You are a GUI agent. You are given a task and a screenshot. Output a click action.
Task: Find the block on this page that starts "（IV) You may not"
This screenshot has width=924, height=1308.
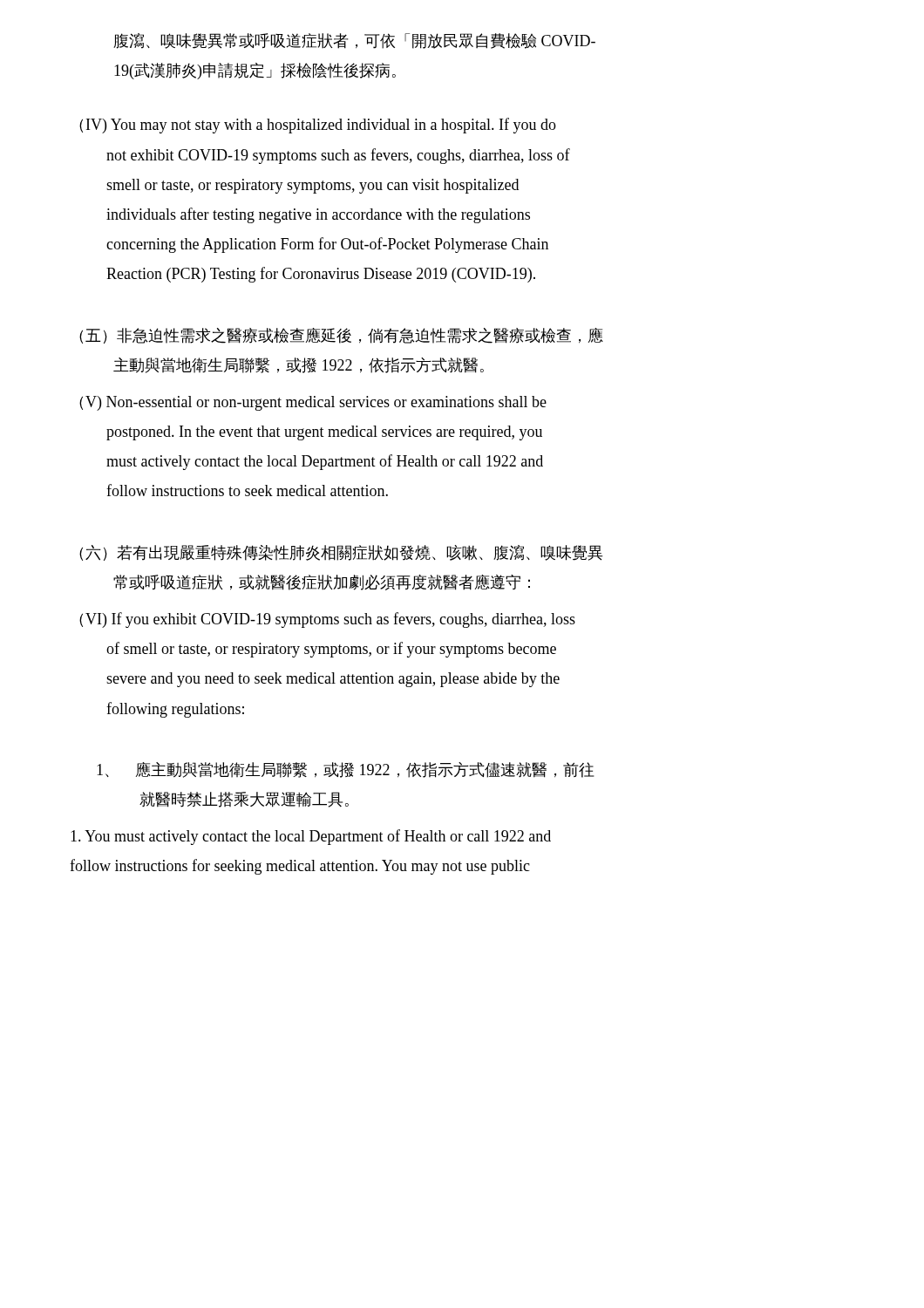[x=462, y=200]
